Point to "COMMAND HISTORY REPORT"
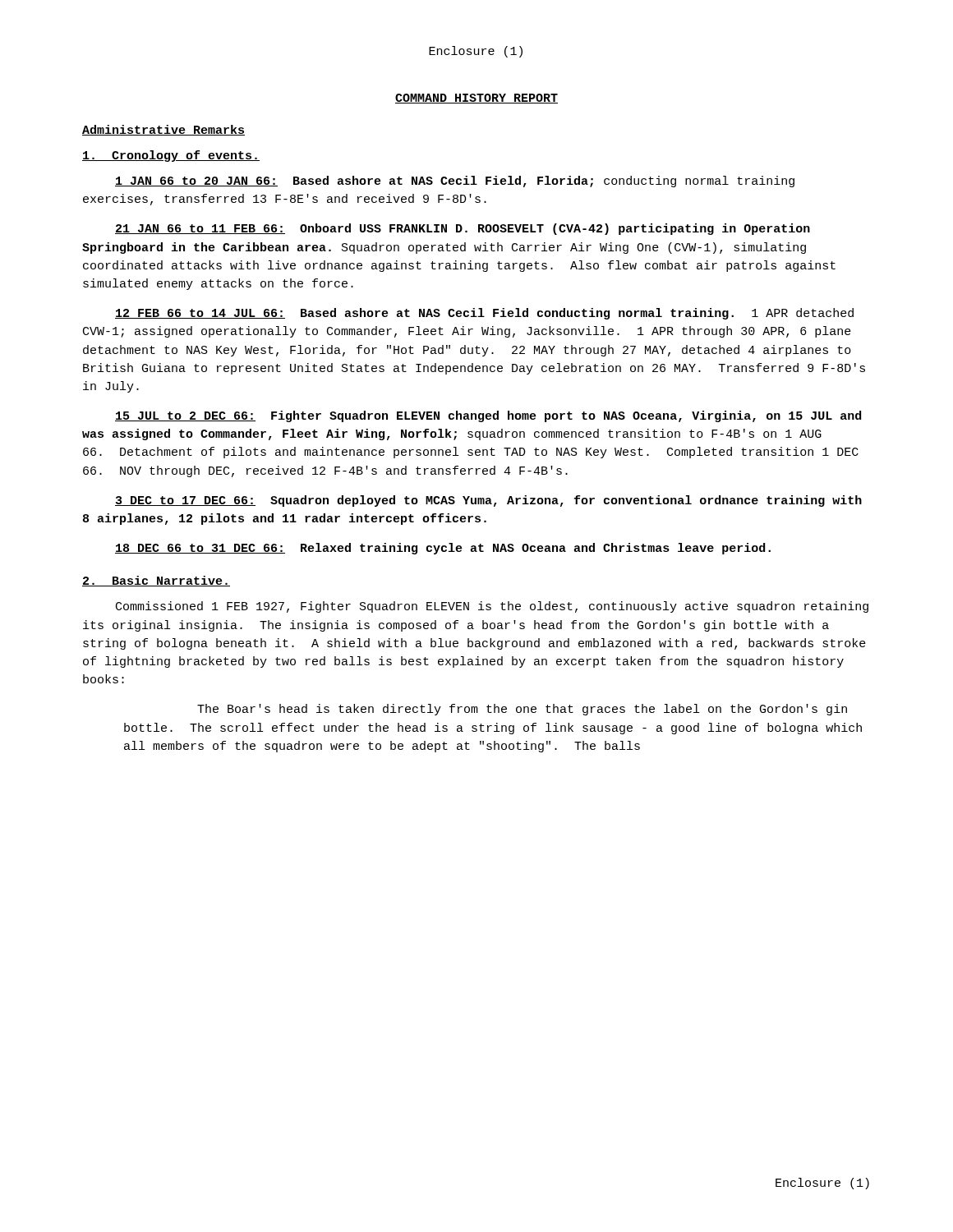Screen dimensions: 1232x953 click(x=476, y=99)
